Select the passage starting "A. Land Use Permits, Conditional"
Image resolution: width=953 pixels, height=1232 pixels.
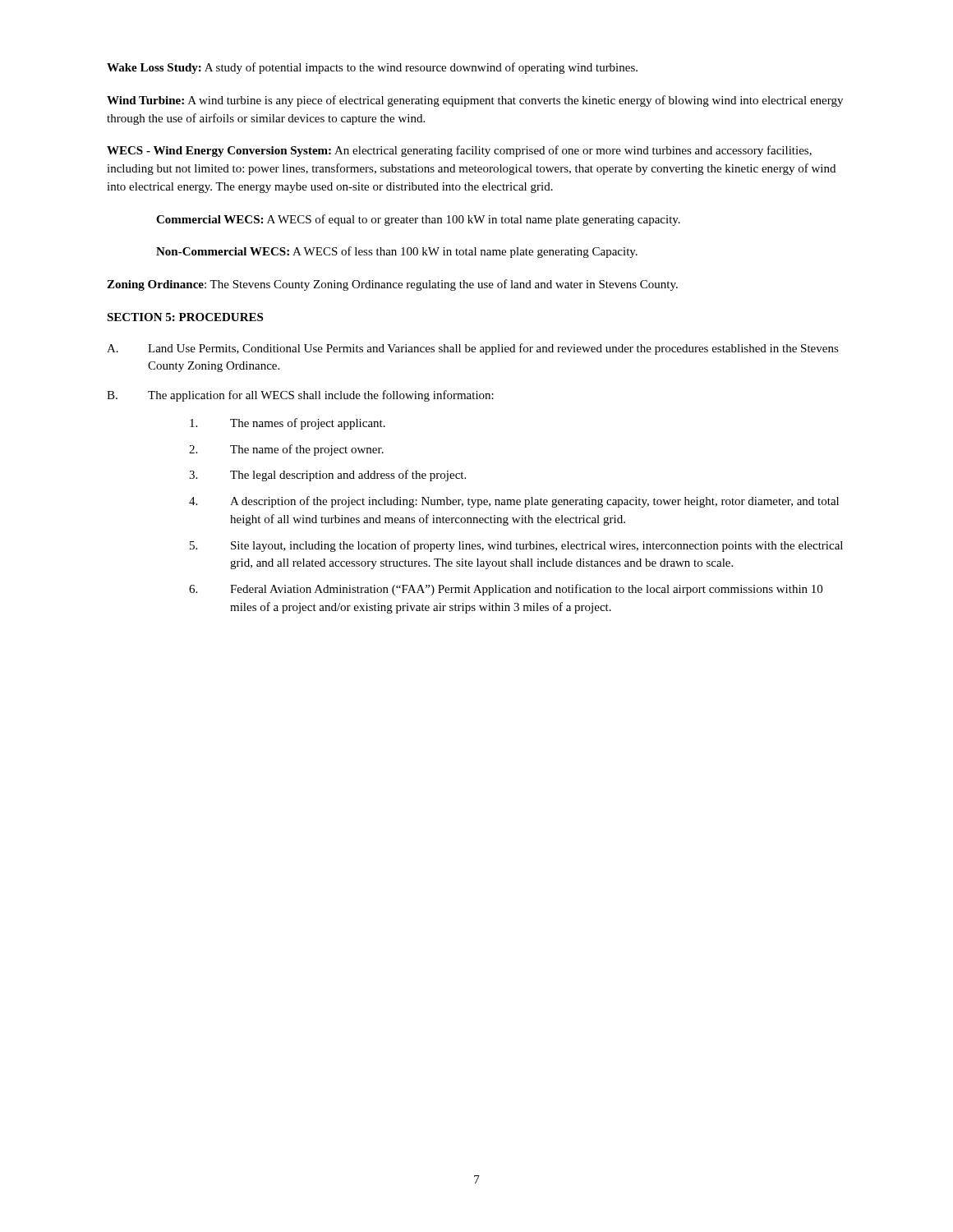[476, 358]
